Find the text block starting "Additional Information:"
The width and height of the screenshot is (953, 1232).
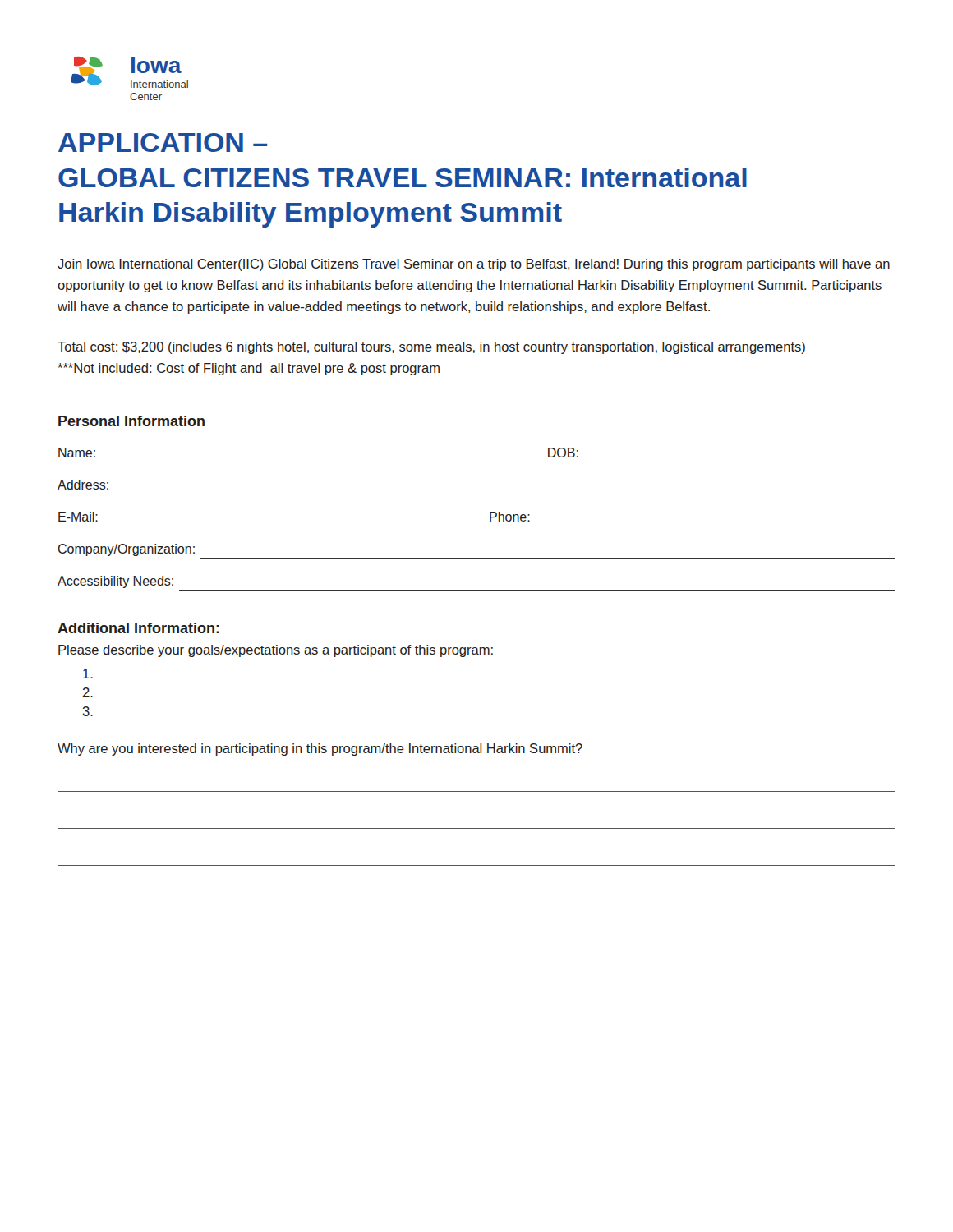click(x=139, y=629)
